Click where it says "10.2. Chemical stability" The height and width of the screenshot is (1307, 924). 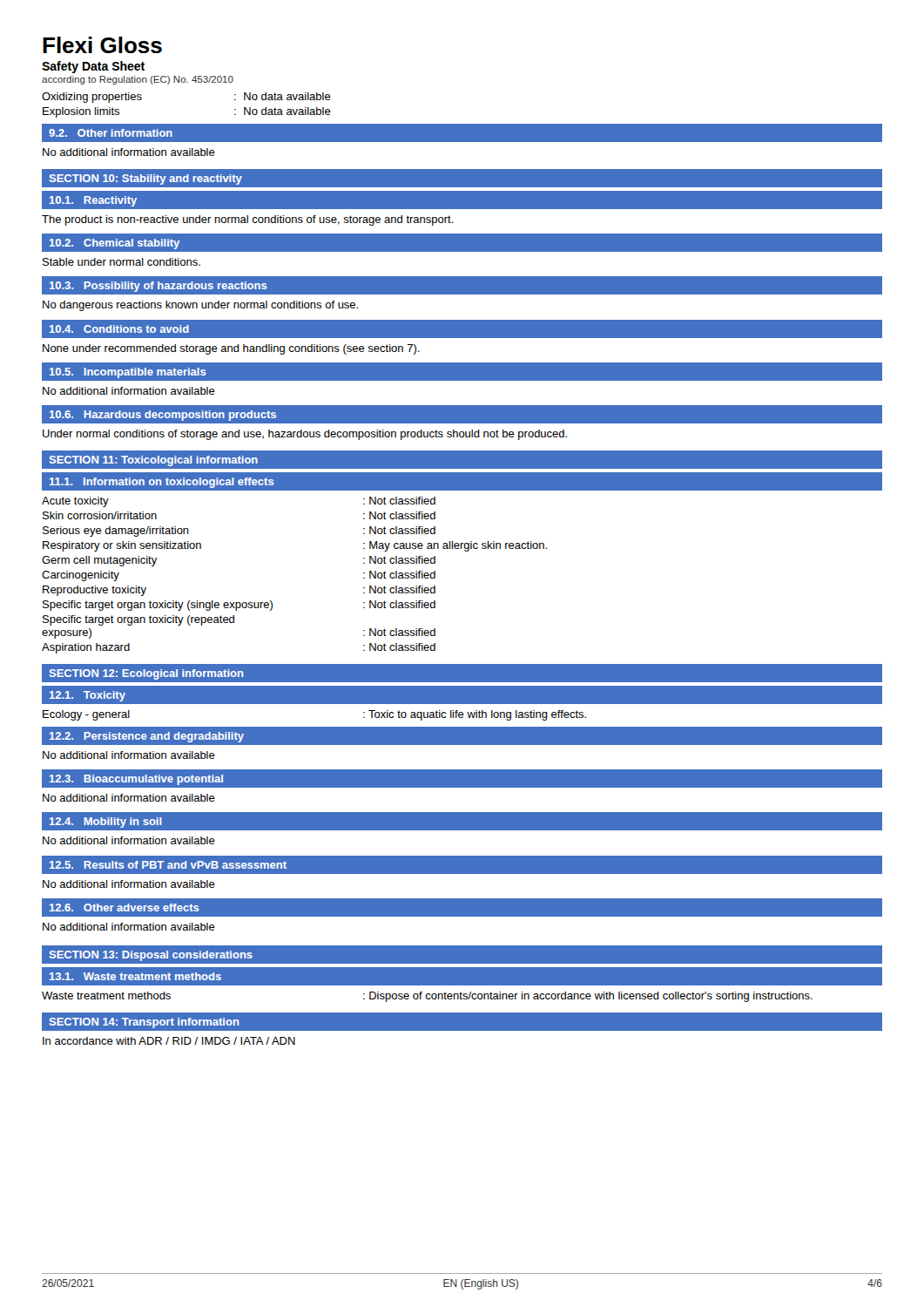click(462, 243)
